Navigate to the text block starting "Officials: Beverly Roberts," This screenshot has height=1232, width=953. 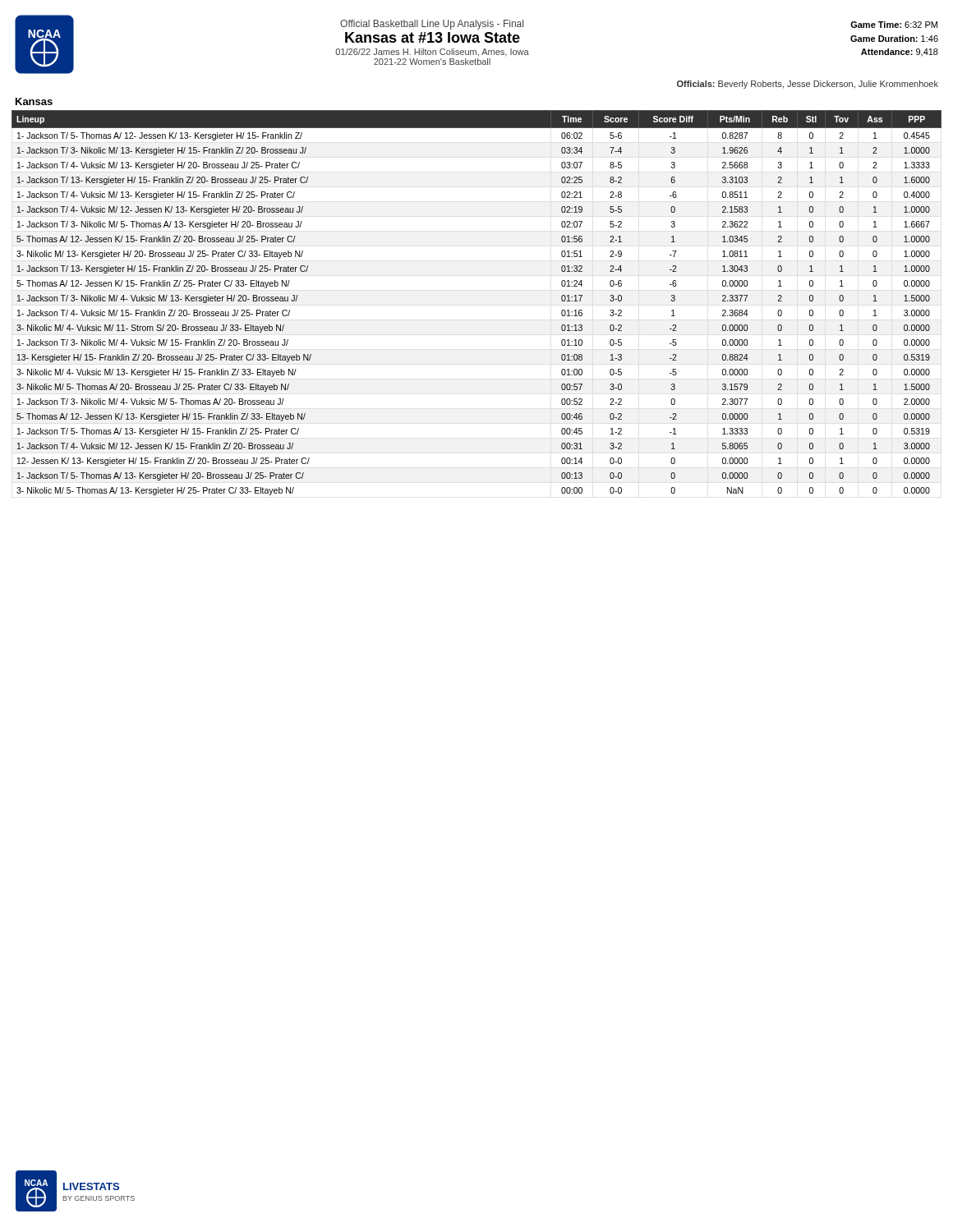coord(807,84)
